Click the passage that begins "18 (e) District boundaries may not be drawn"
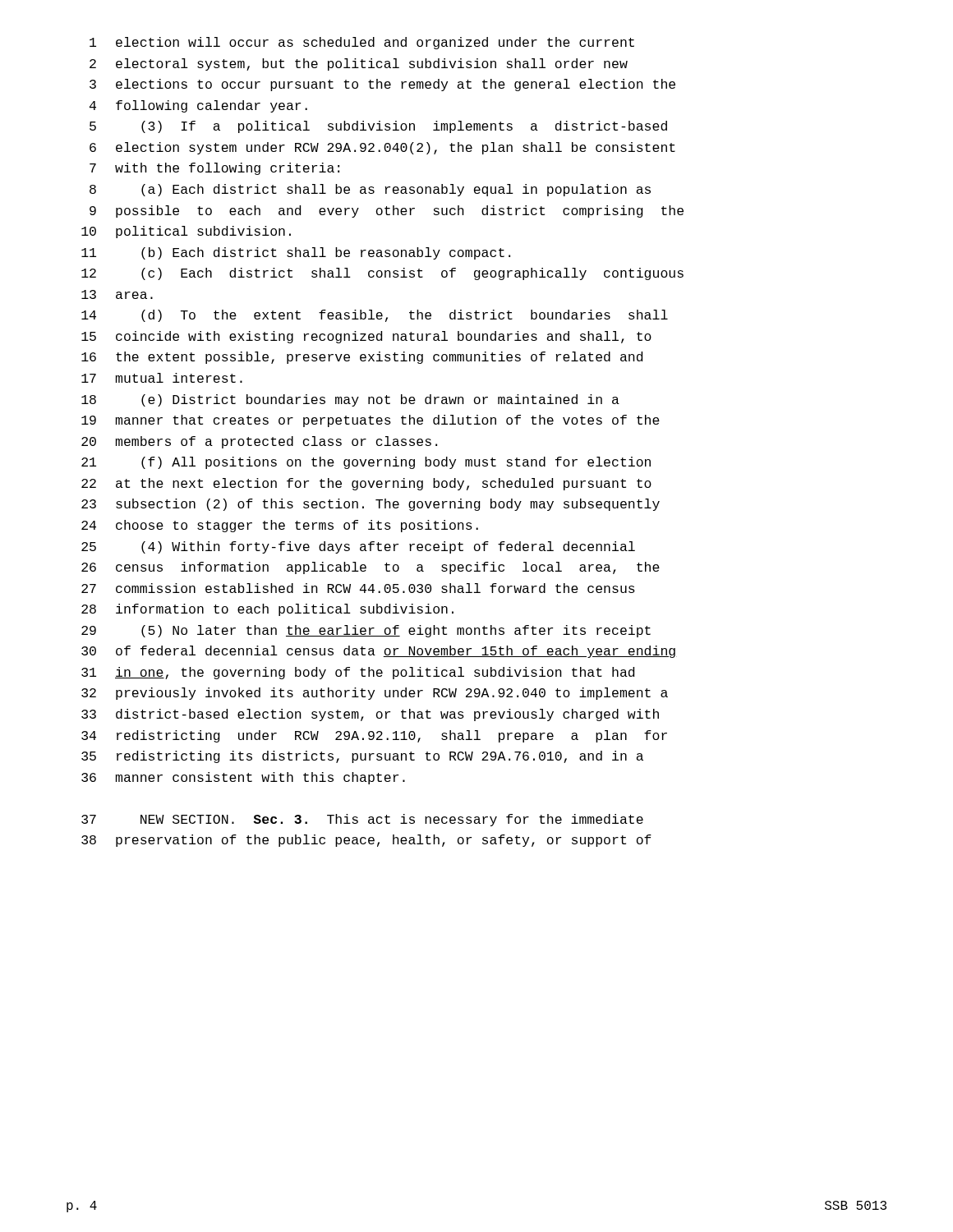Image resolution: width=953 pixels, height=1232 pixels. tap(476, 400)
